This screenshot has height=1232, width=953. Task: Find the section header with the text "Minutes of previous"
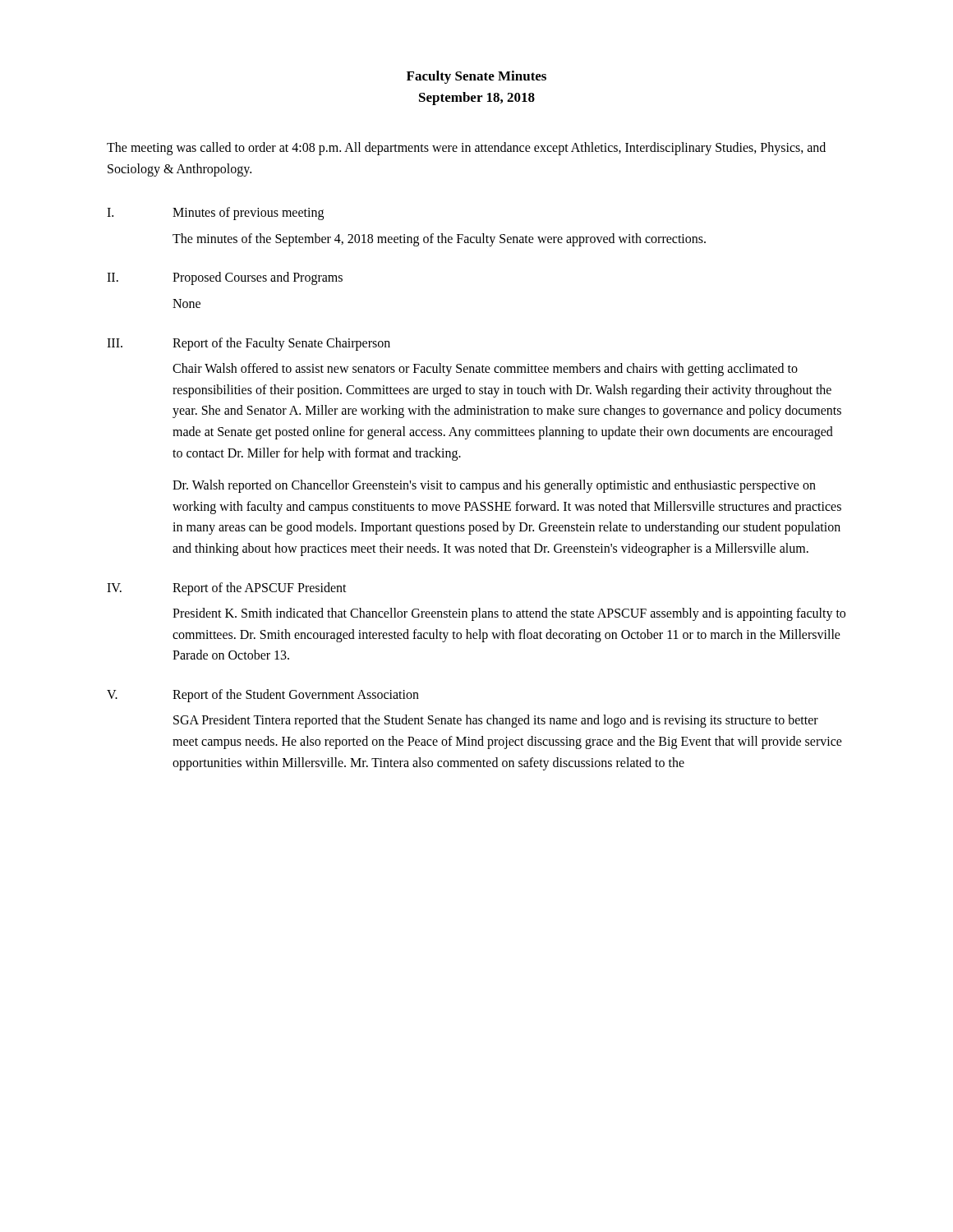pyautogui.click(x=248, y=212)
